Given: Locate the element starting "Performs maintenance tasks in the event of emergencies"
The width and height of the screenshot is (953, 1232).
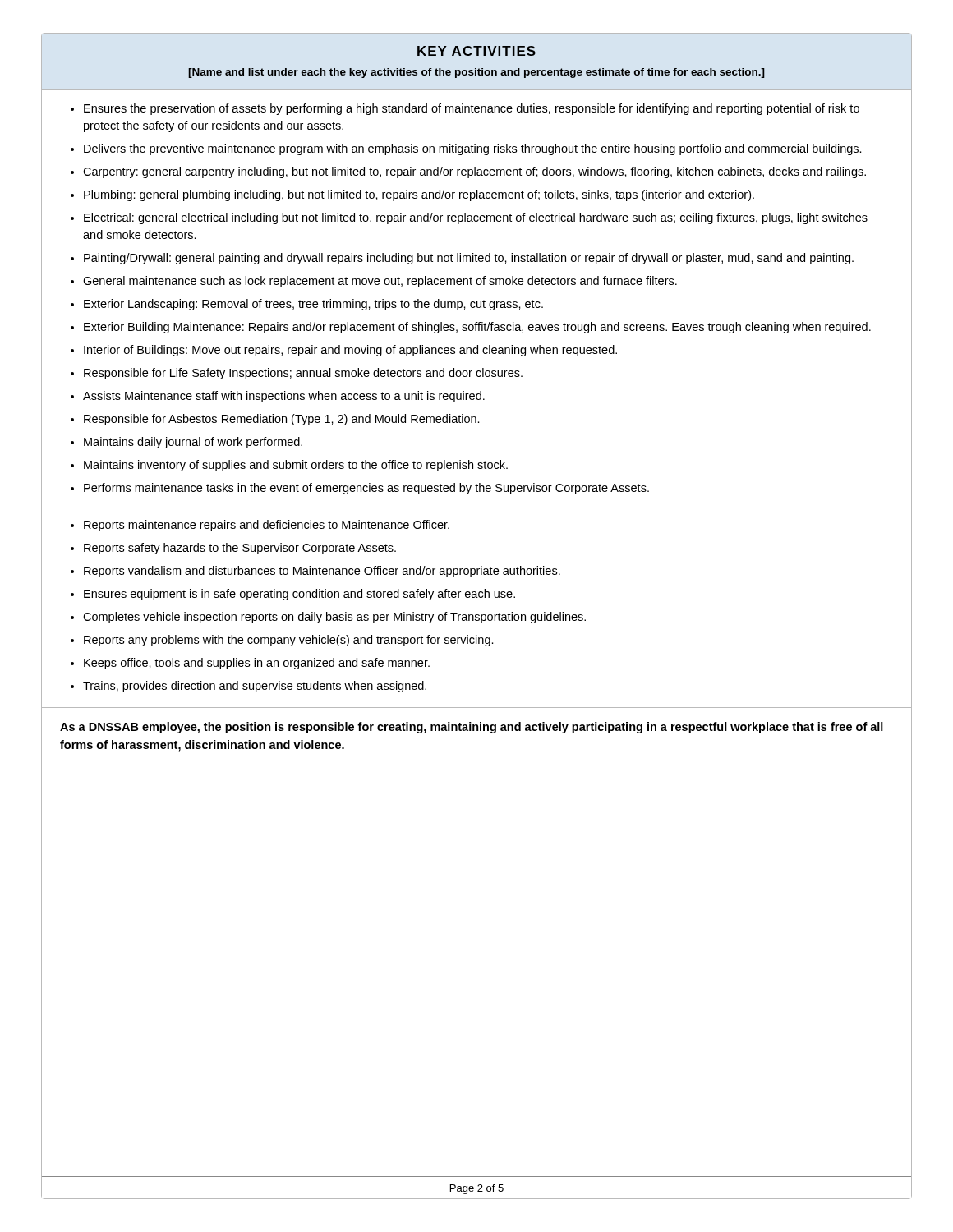Looking at the screenshot, I should (x=473, y=488).
